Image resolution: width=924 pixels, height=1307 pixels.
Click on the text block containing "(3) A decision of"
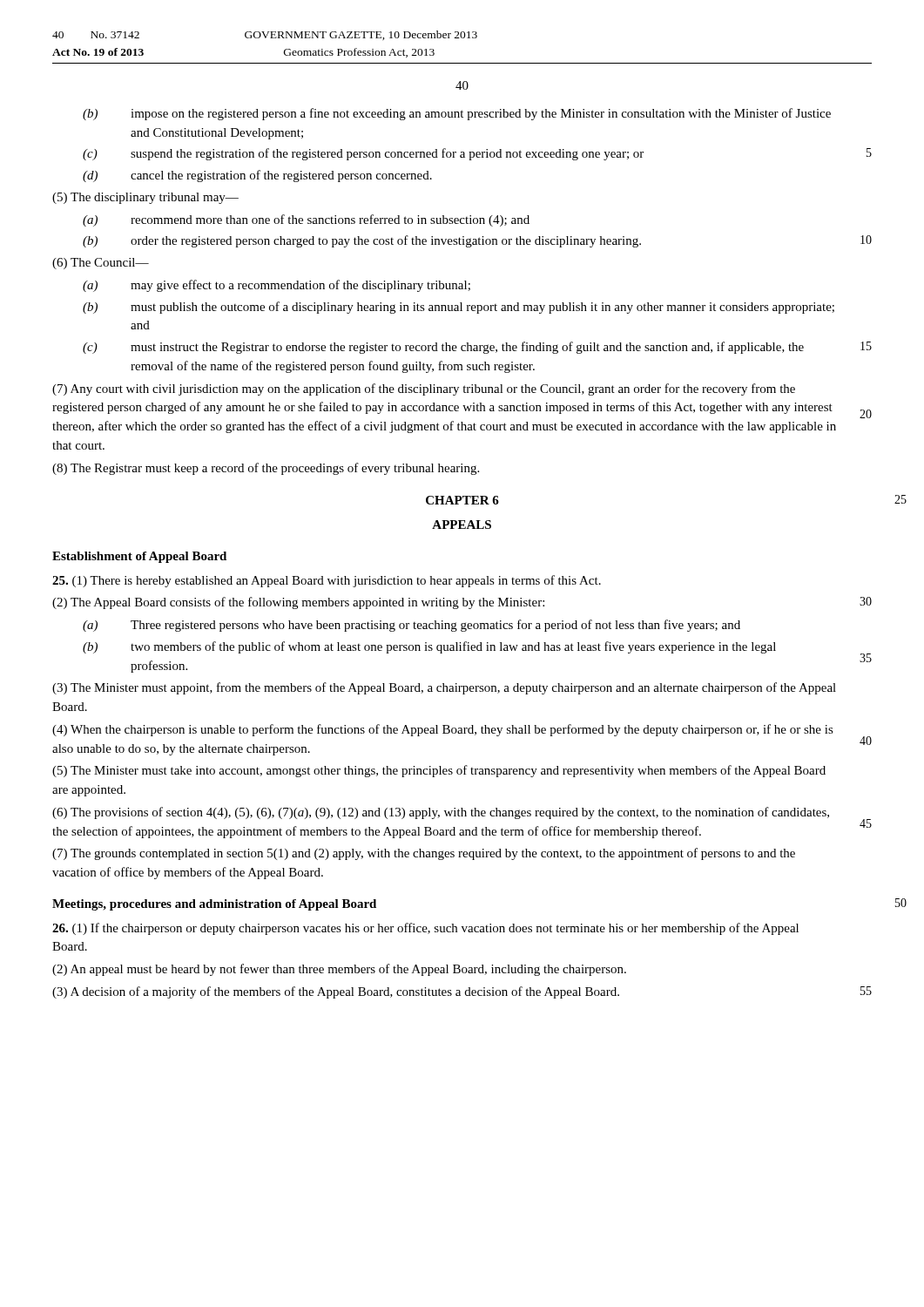pos(462,991)
